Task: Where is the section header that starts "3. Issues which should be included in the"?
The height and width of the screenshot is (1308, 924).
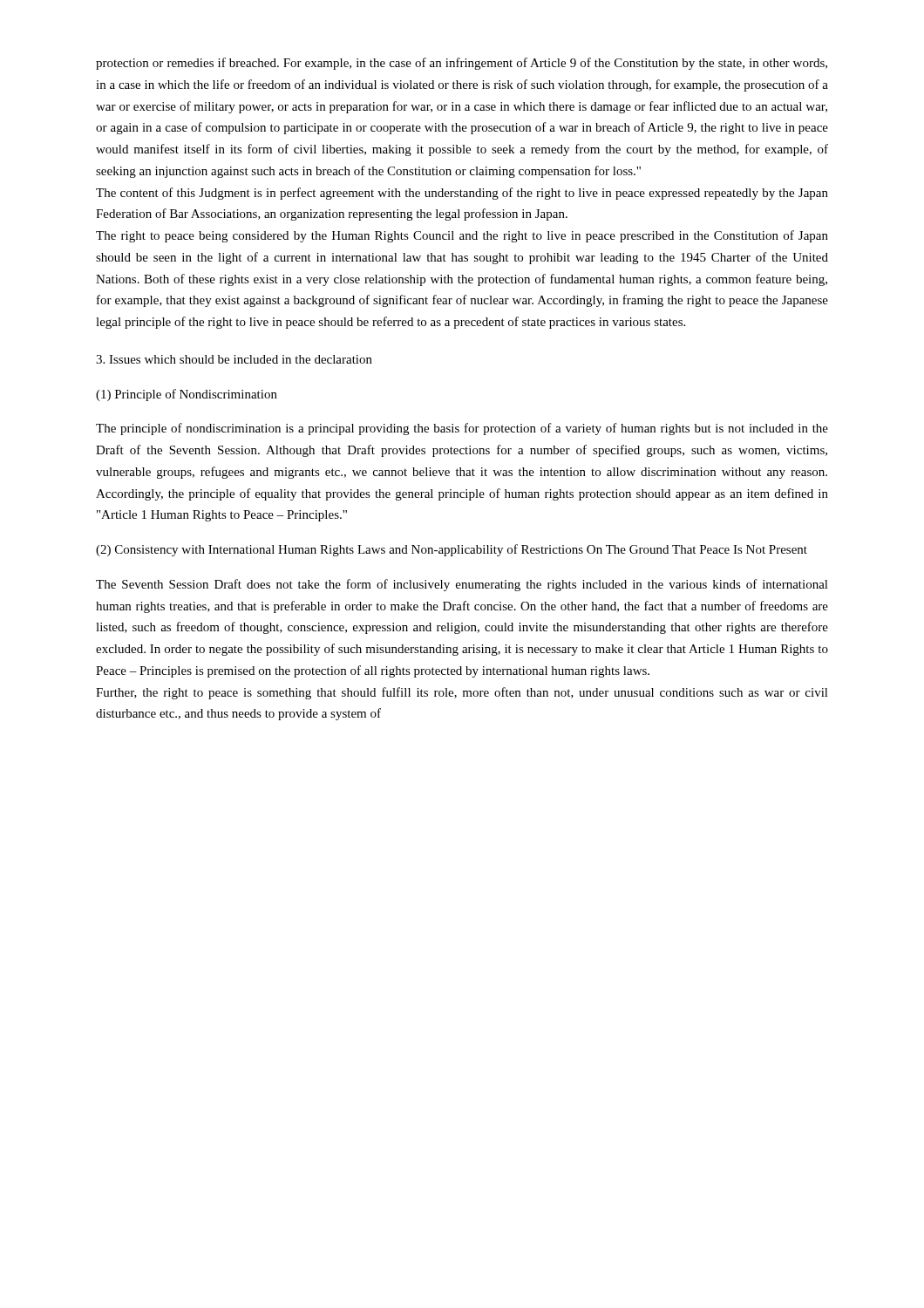Action: 234,359
